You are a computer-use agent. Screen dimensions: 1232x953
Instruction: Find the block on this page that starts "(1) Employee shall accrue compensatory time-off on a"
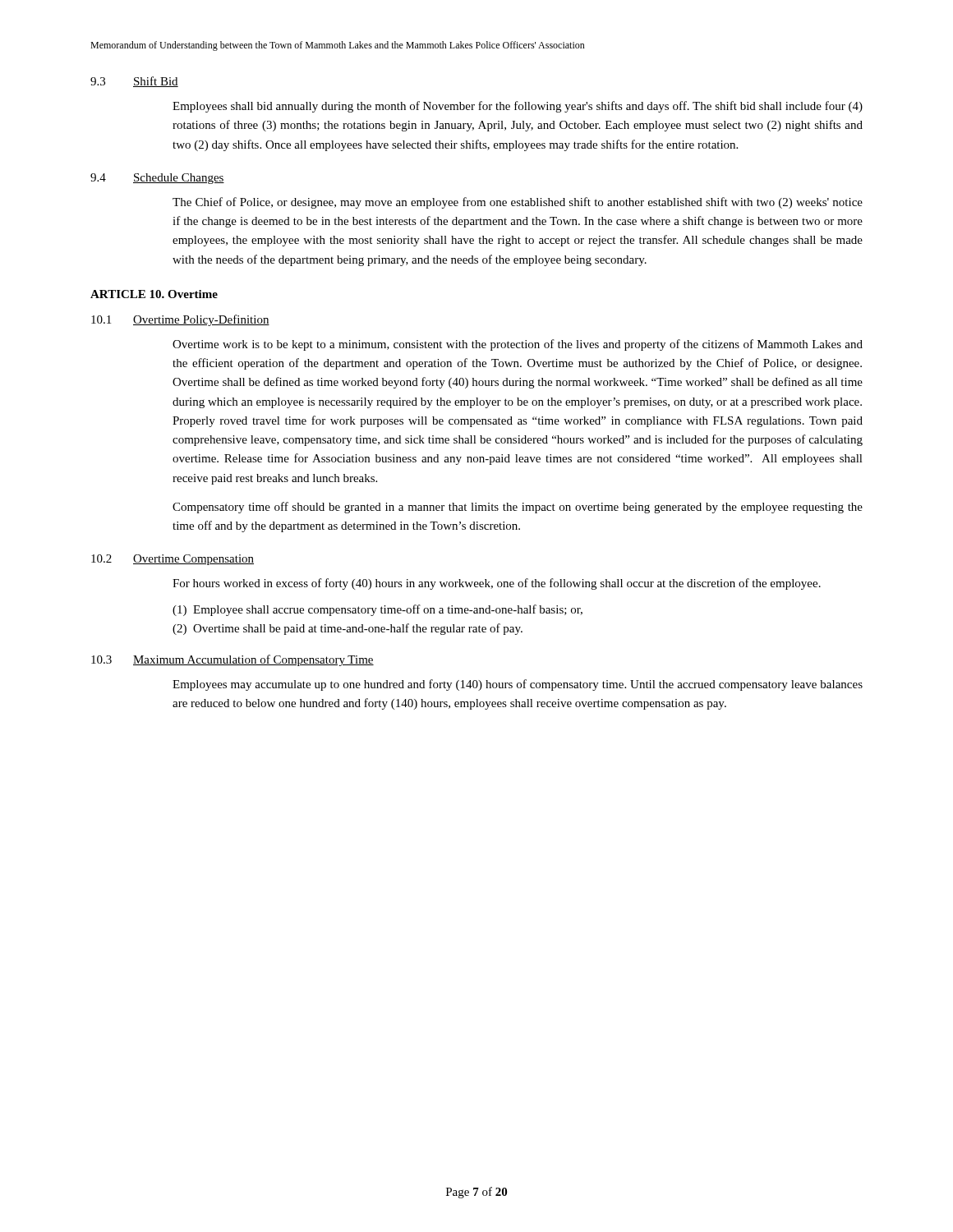(x=378, y=609)
